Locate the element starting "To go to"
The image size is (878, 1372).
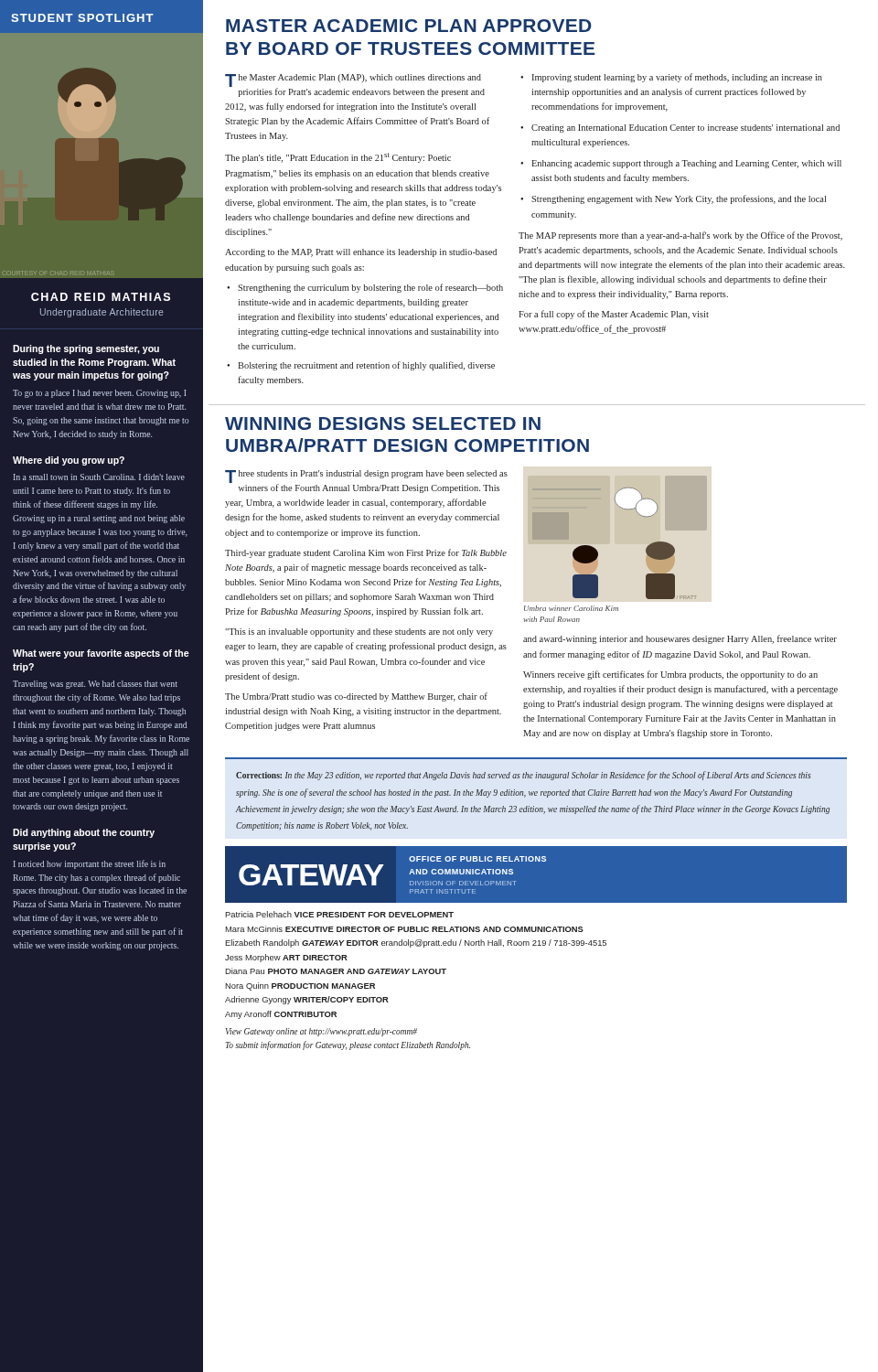(x=101, y=413)
